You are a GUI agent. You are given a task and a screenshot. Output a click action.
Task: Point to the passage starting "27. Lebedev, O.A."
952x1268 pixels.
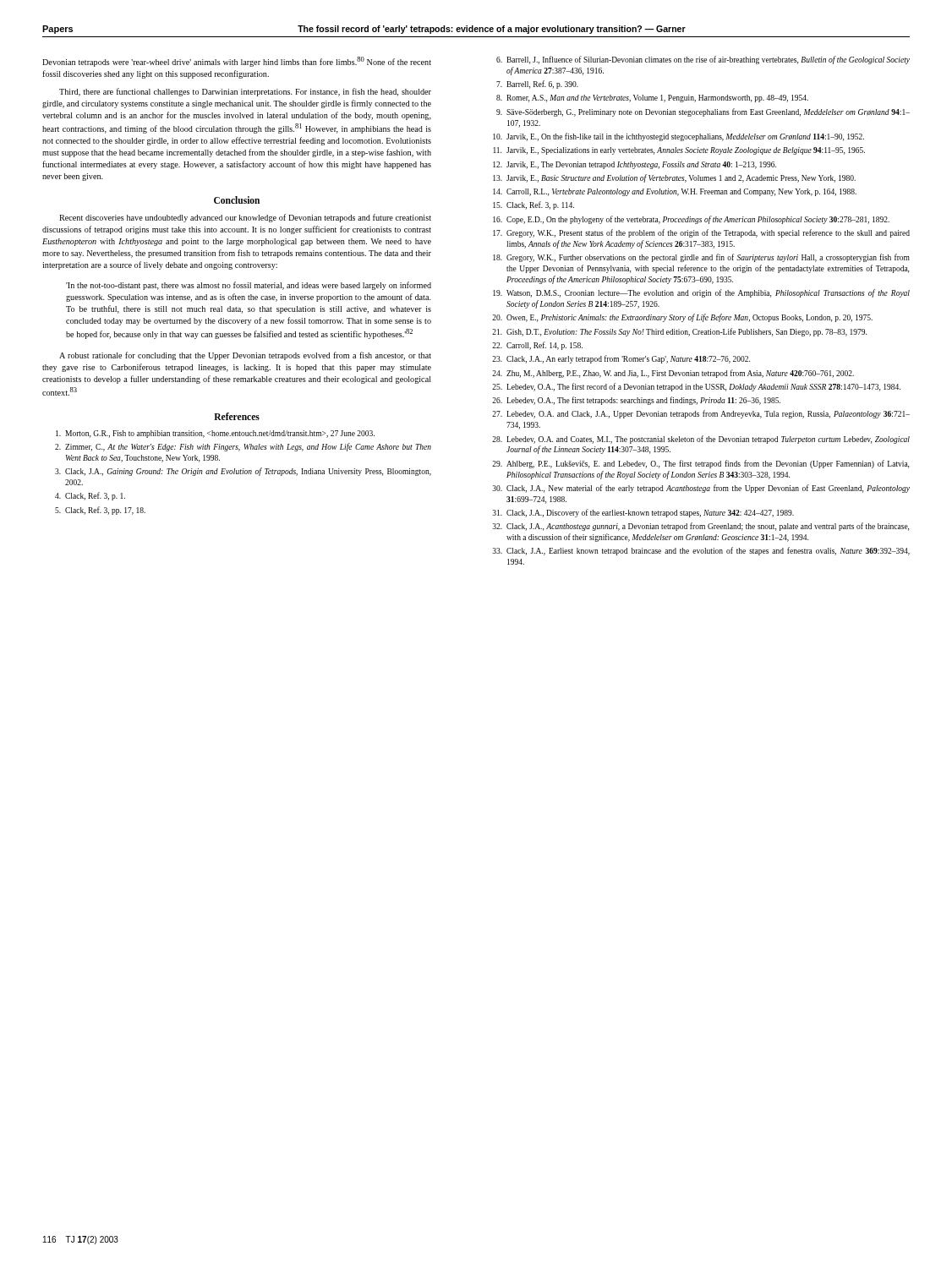697,420
